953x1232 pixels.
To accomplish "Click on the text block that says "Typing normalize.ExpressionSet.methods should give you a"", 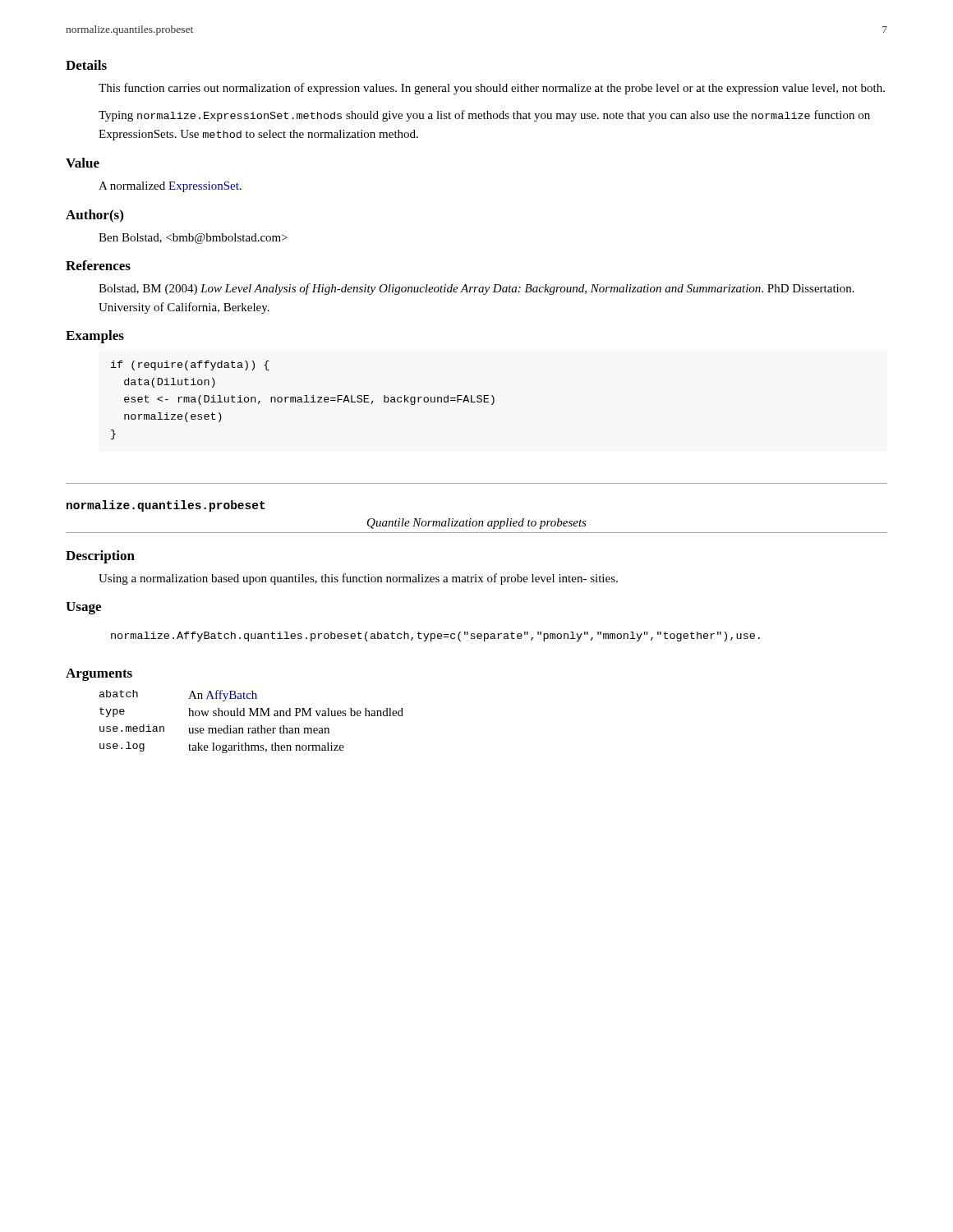I will pyautogui.click(x=484, y=125).
